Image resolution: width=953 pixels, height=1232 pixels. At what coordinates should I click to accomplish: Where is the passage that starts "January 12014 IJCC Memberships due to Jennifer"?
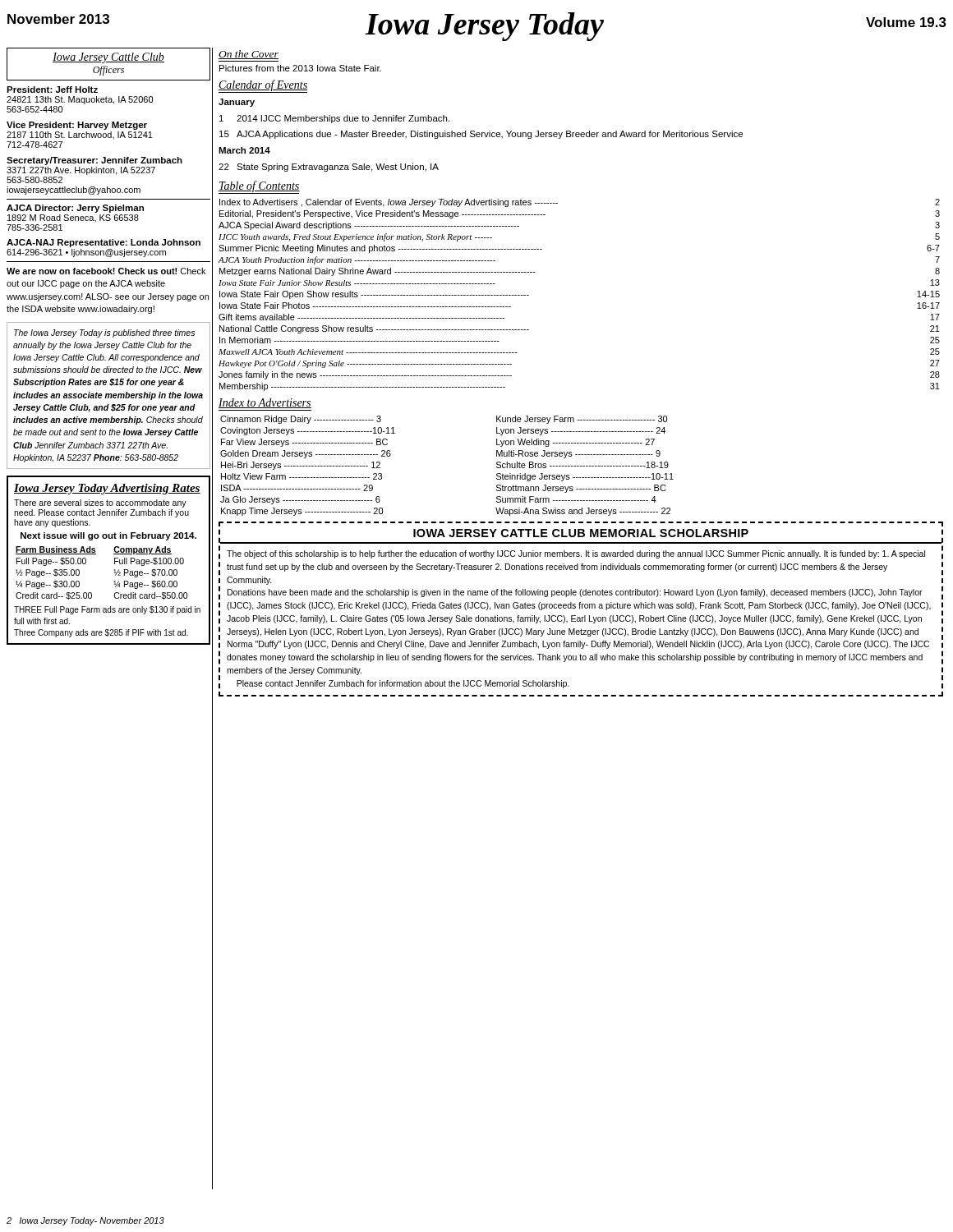581,135
